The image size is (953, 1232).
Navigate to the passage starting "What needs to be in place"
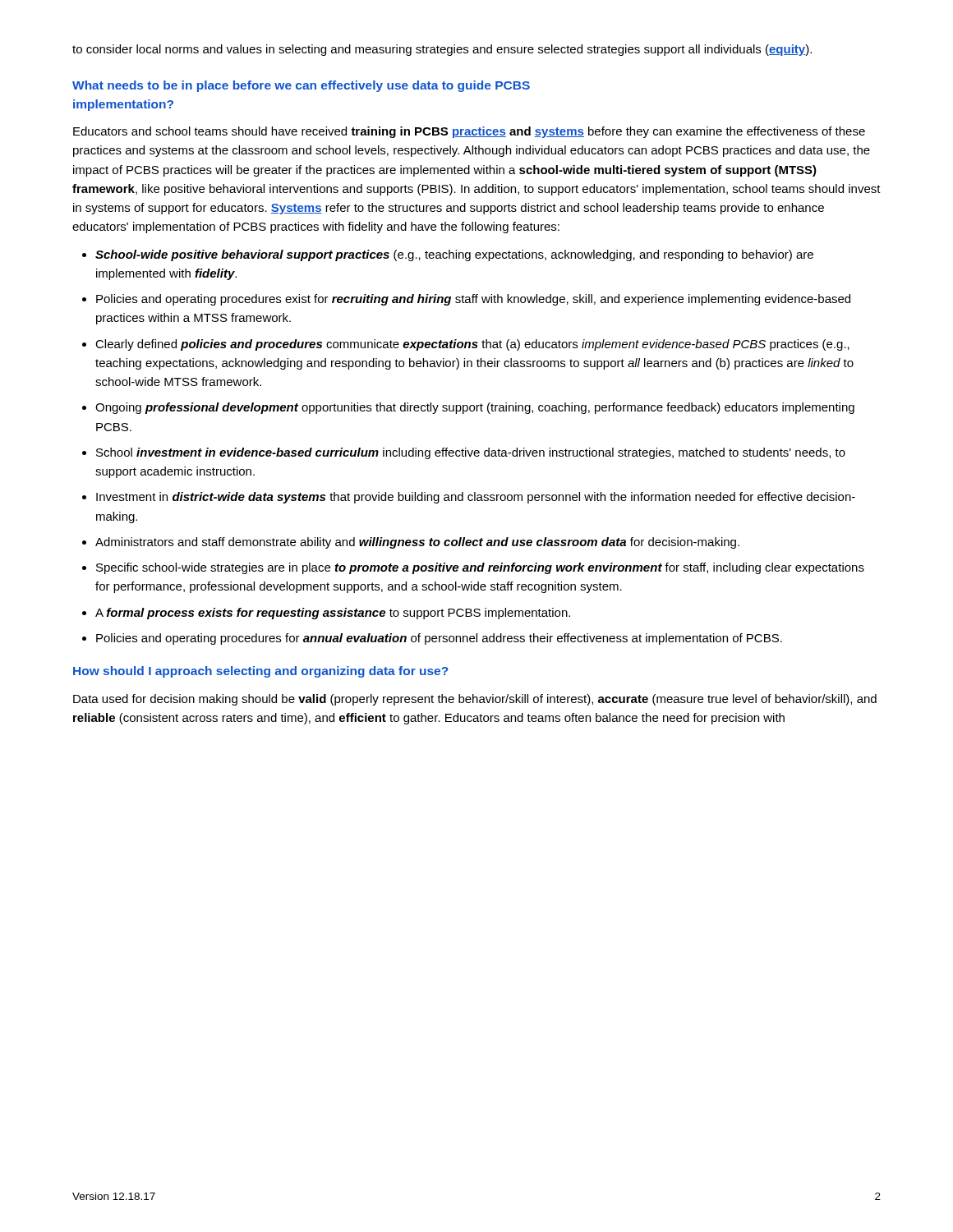coord(301,94)
